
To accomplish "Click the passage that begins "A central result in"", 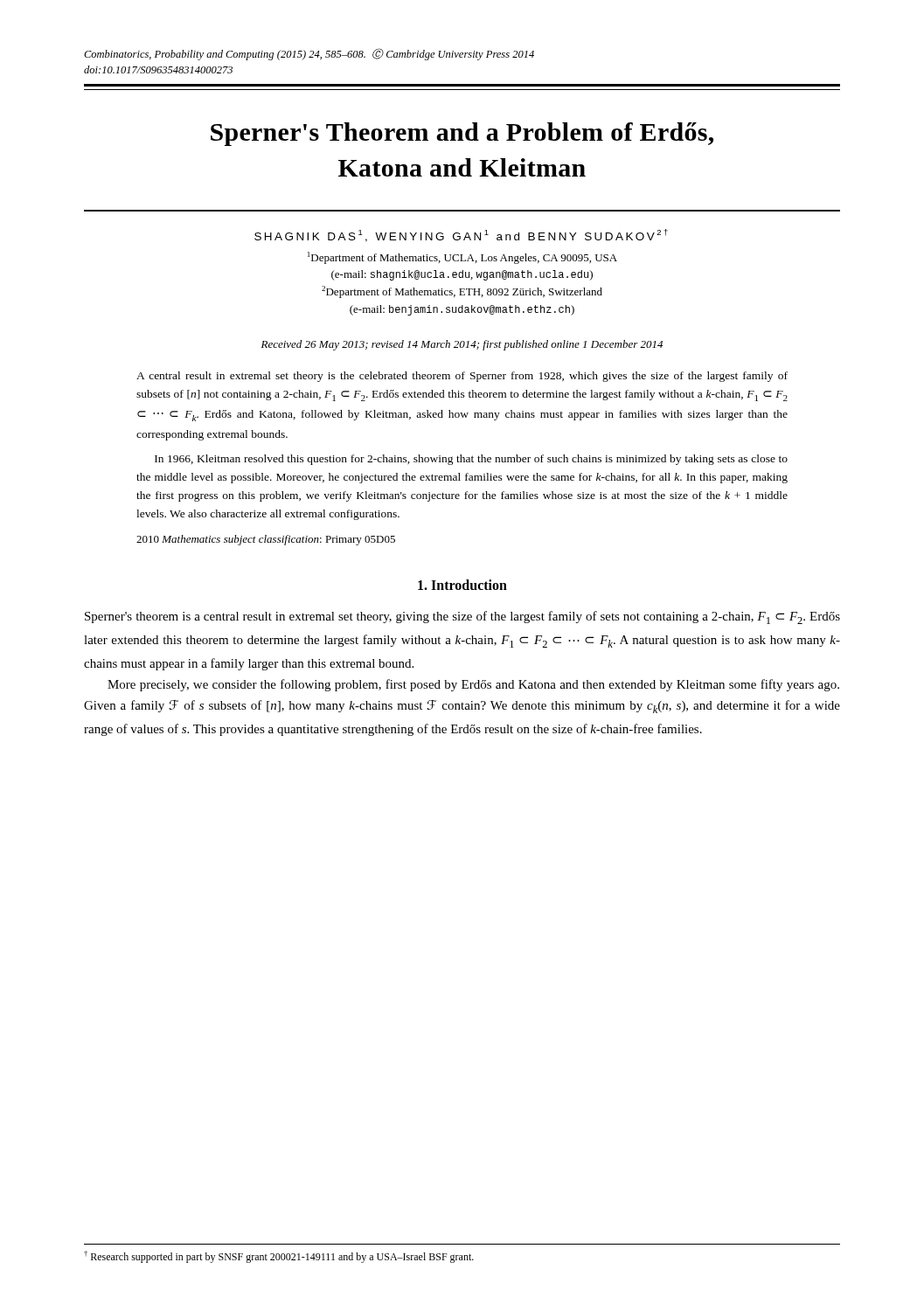I will click(462, 445).
